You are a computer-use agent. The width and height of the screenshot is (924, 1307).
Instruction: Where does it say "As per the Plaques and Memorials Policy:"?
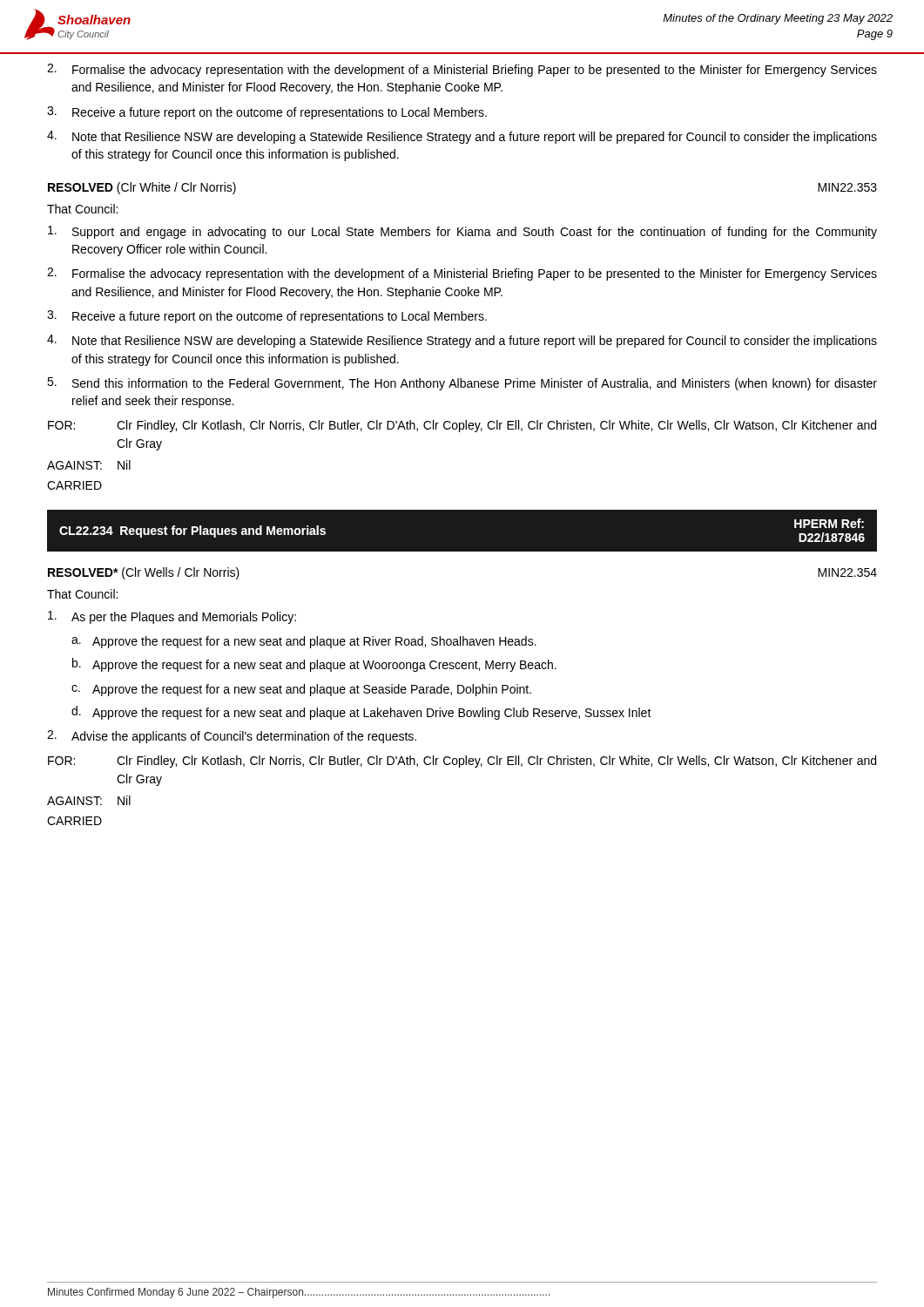coord(172,617)
